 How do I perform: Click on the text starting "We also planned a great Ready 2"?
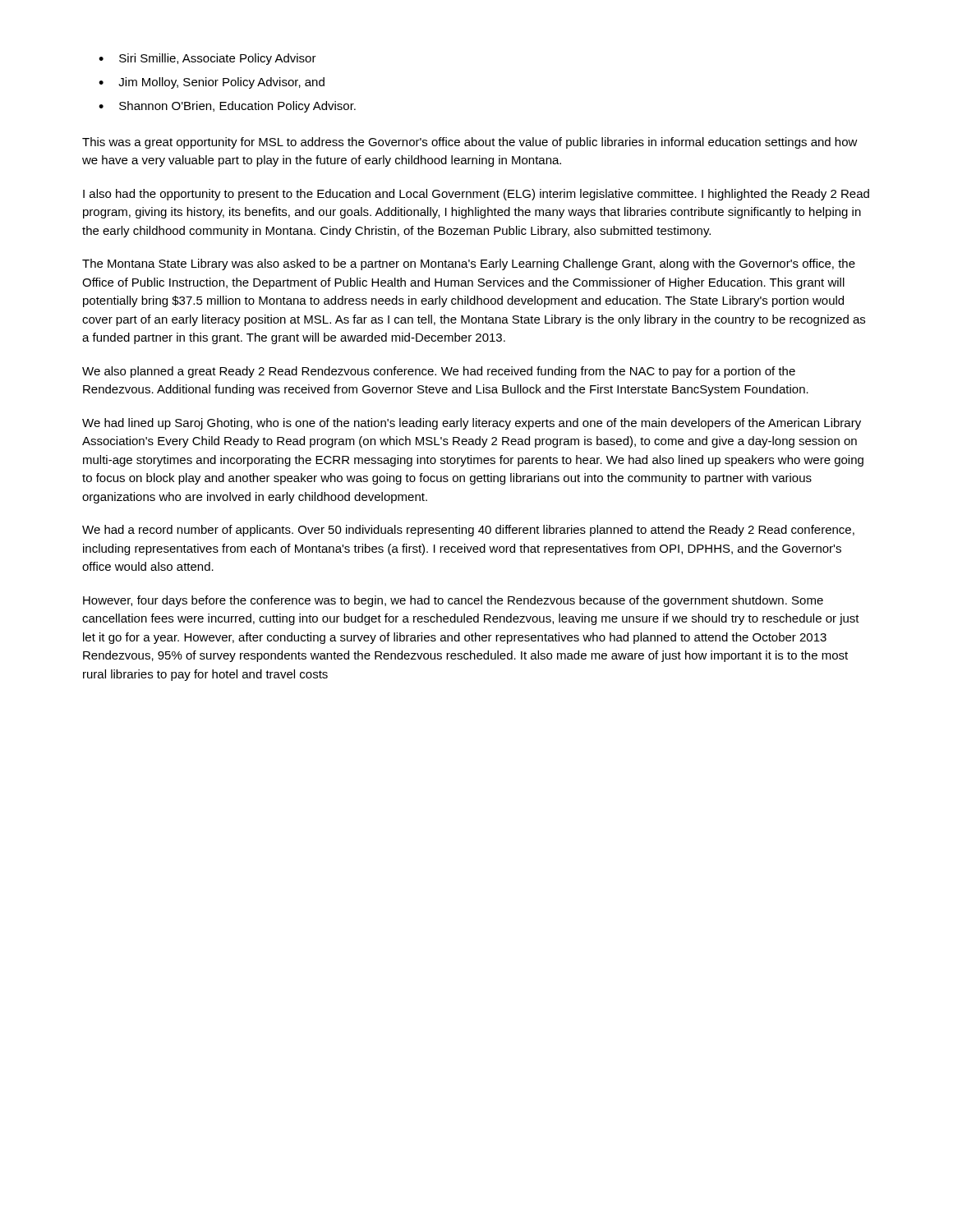[x=446, y=380]
